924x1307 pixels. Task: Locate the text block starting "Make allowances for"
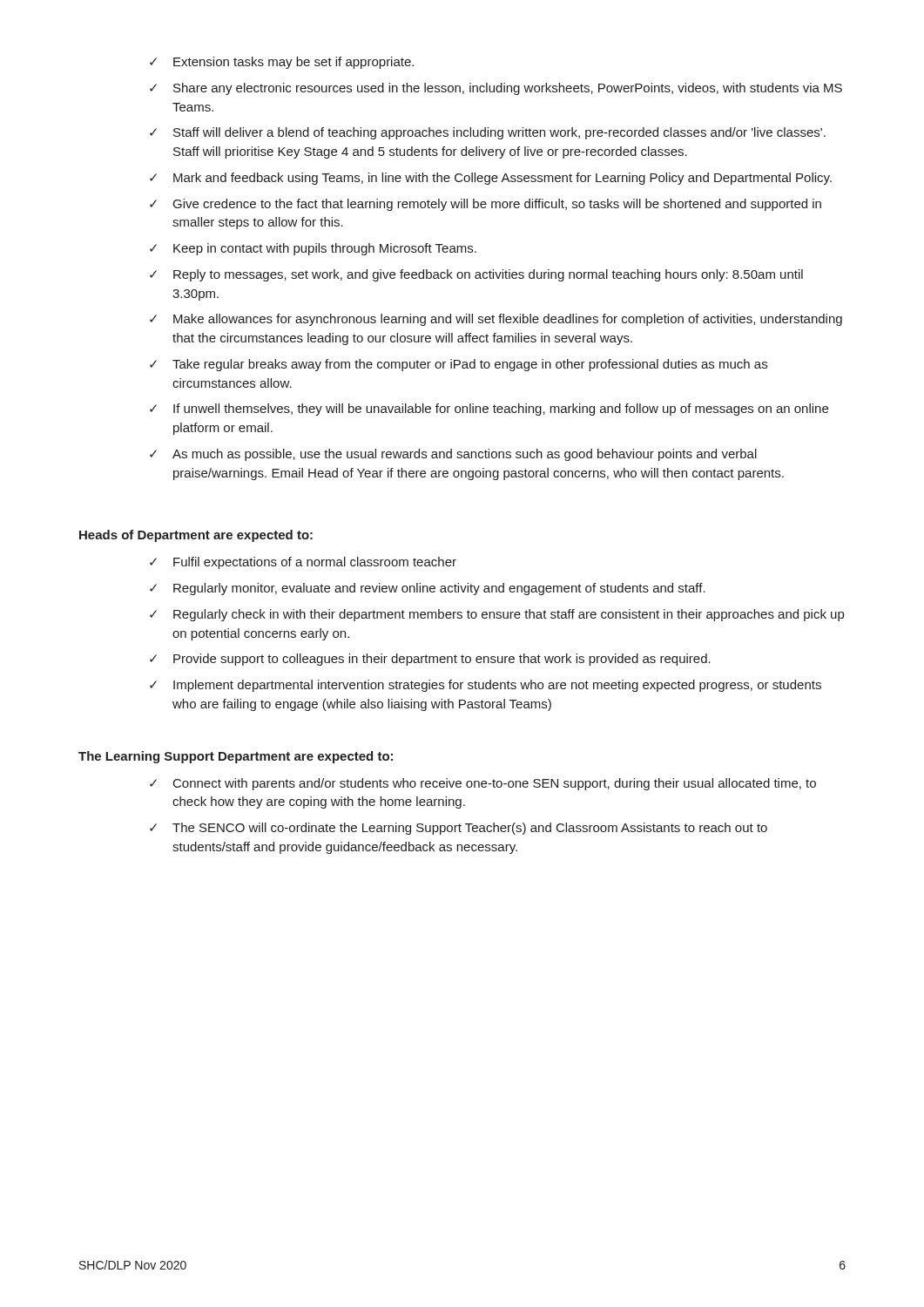coord(508,328)
